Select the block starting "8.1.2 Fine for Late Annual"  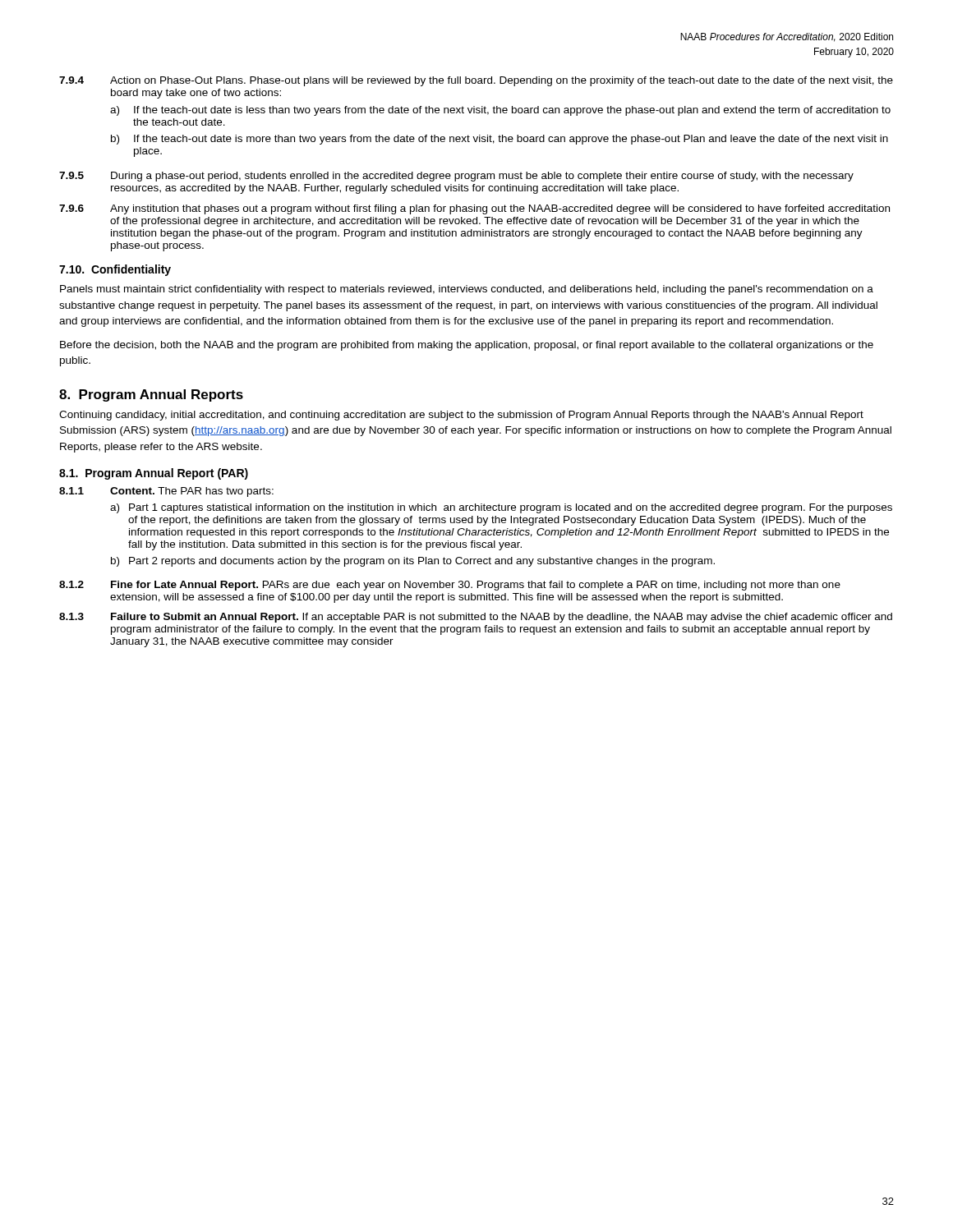[x=476, y=590]
